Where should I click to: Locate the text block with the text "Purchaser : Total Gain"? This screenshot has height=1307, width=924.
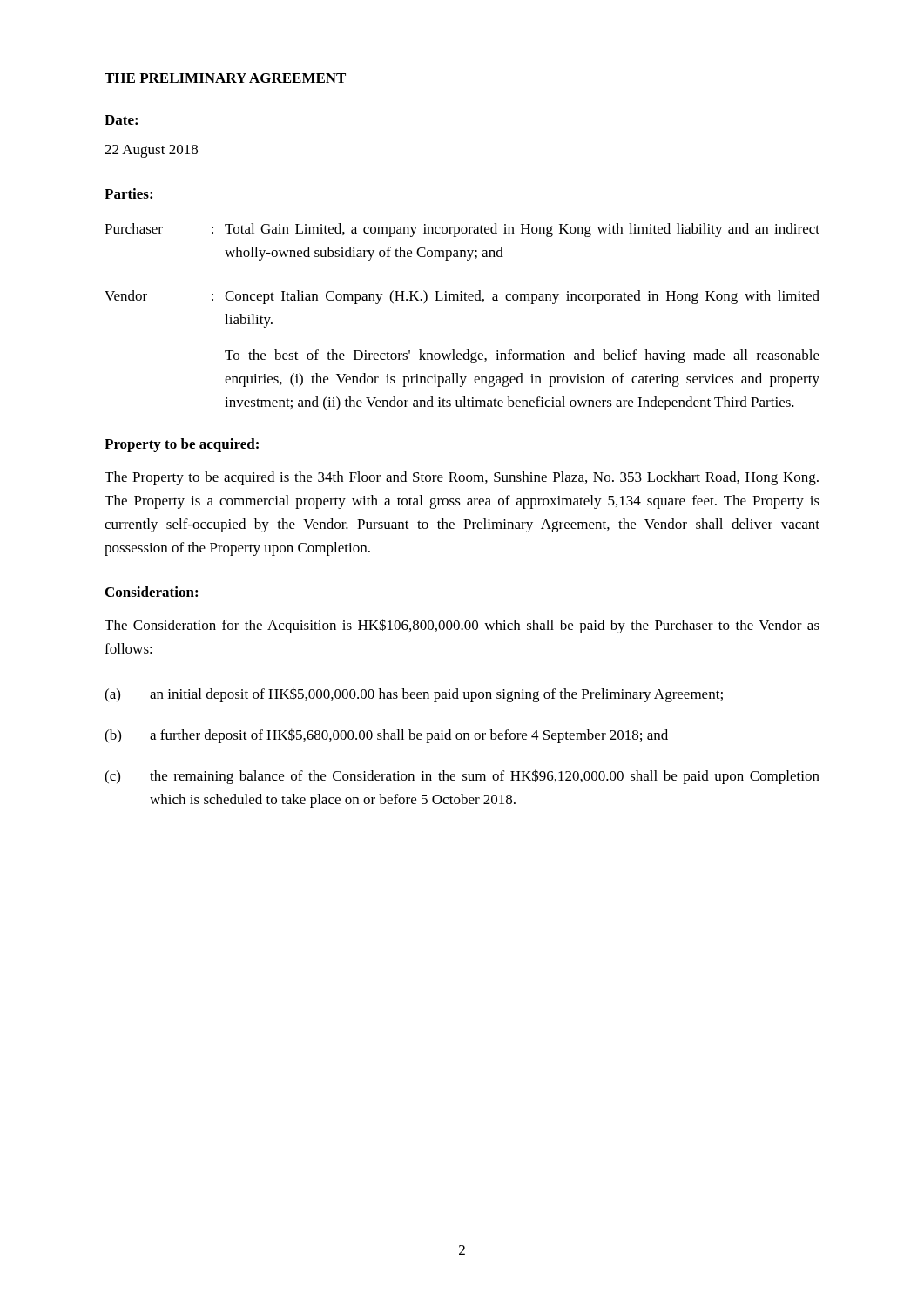[462, 241]
